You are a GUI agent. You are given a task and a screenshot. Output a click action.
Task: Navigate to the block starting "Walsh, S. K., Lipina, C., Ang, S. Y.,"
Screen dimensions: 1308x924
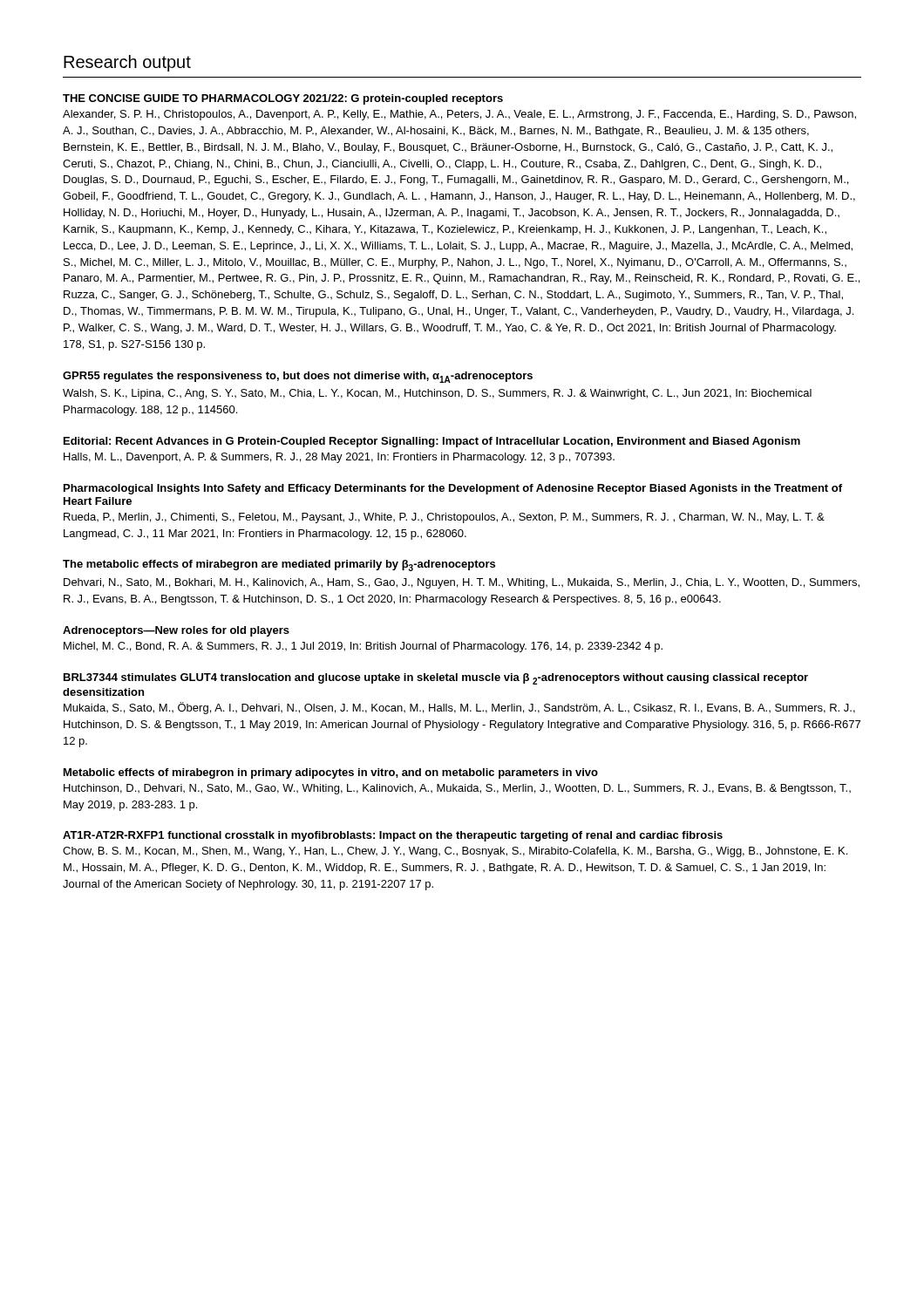(437, 401)
